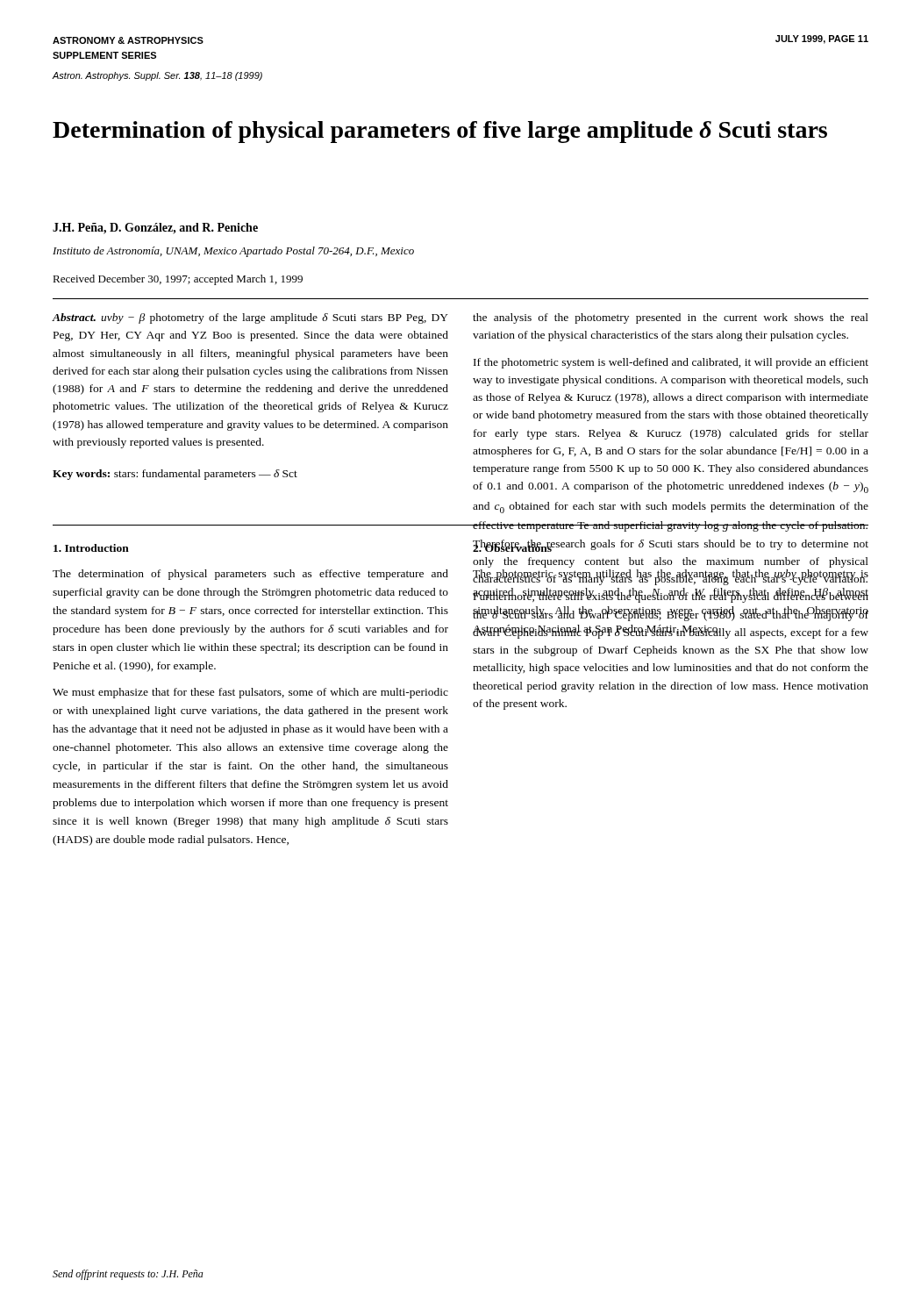The width and height of the screenshot is (921, 1316).
Task: Click on the passage starting "Astron. Astrophys. Suppl. Ser. 138, 11–18"
Action: pyautogui.click(x=158, y=75)
